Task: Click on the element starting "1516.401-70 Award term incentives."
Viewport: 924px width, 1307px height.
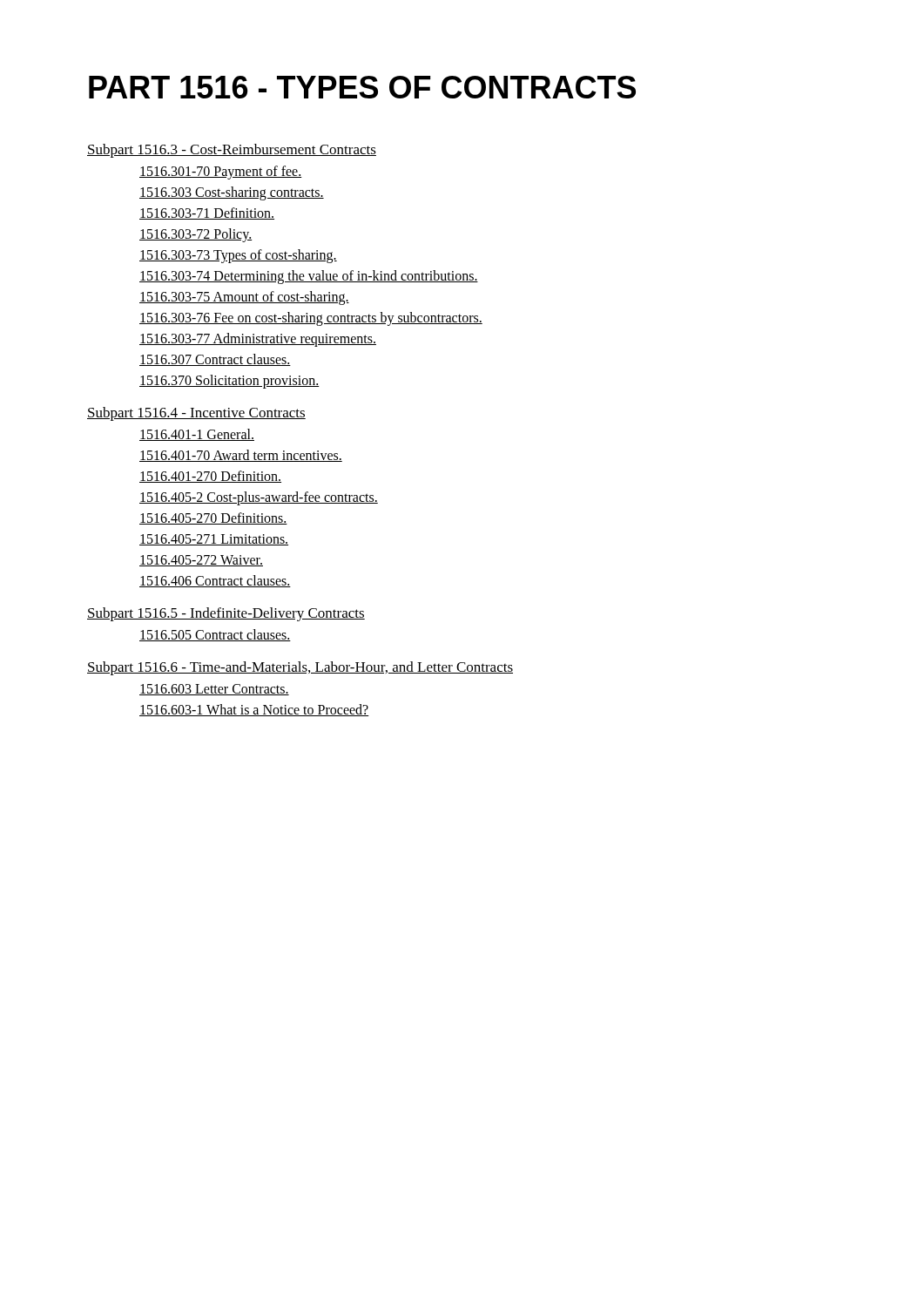Action: coord(241,455)
